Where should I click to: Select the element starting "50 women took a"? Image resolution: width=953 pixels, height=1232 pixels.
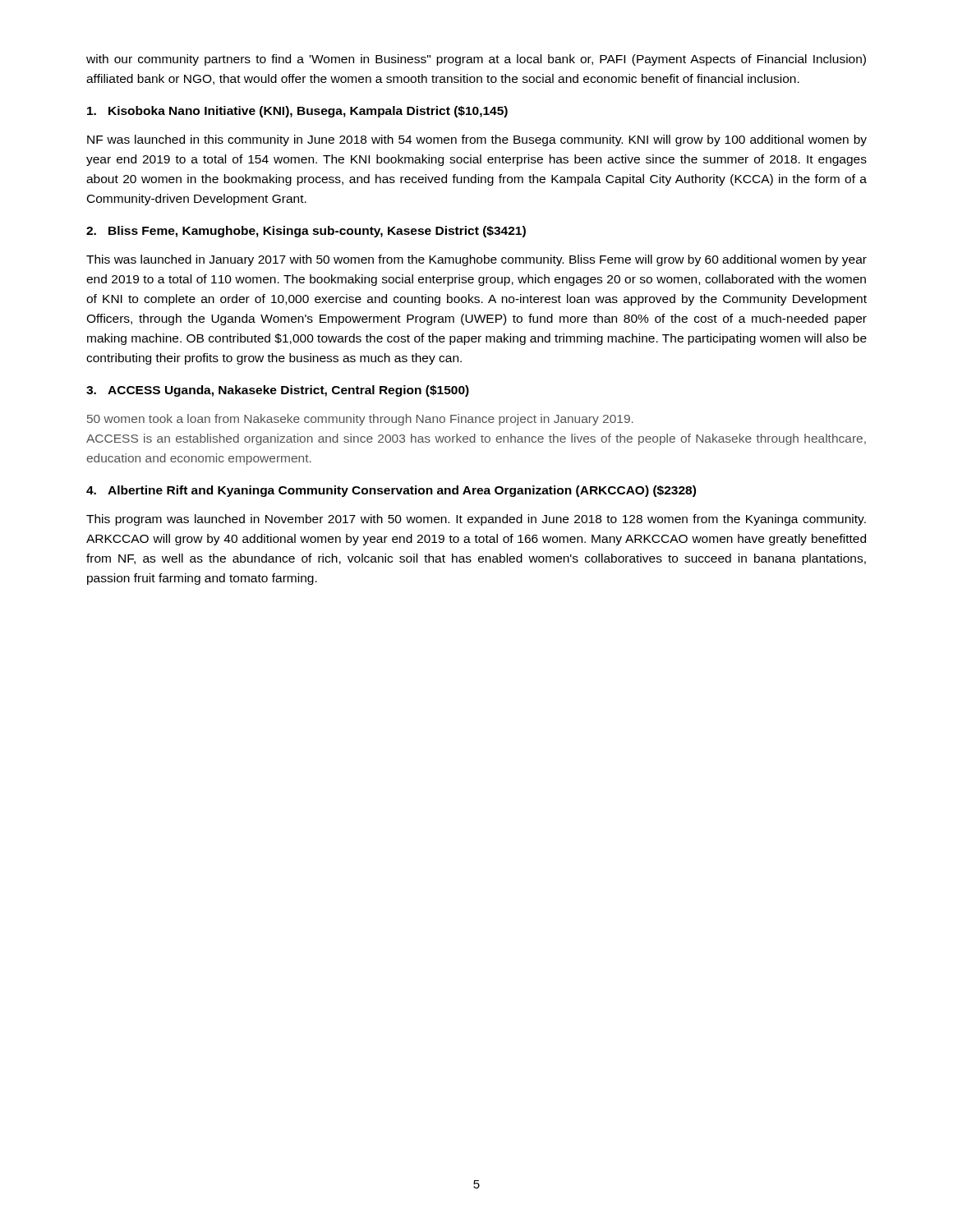click(x=476, y=438)
